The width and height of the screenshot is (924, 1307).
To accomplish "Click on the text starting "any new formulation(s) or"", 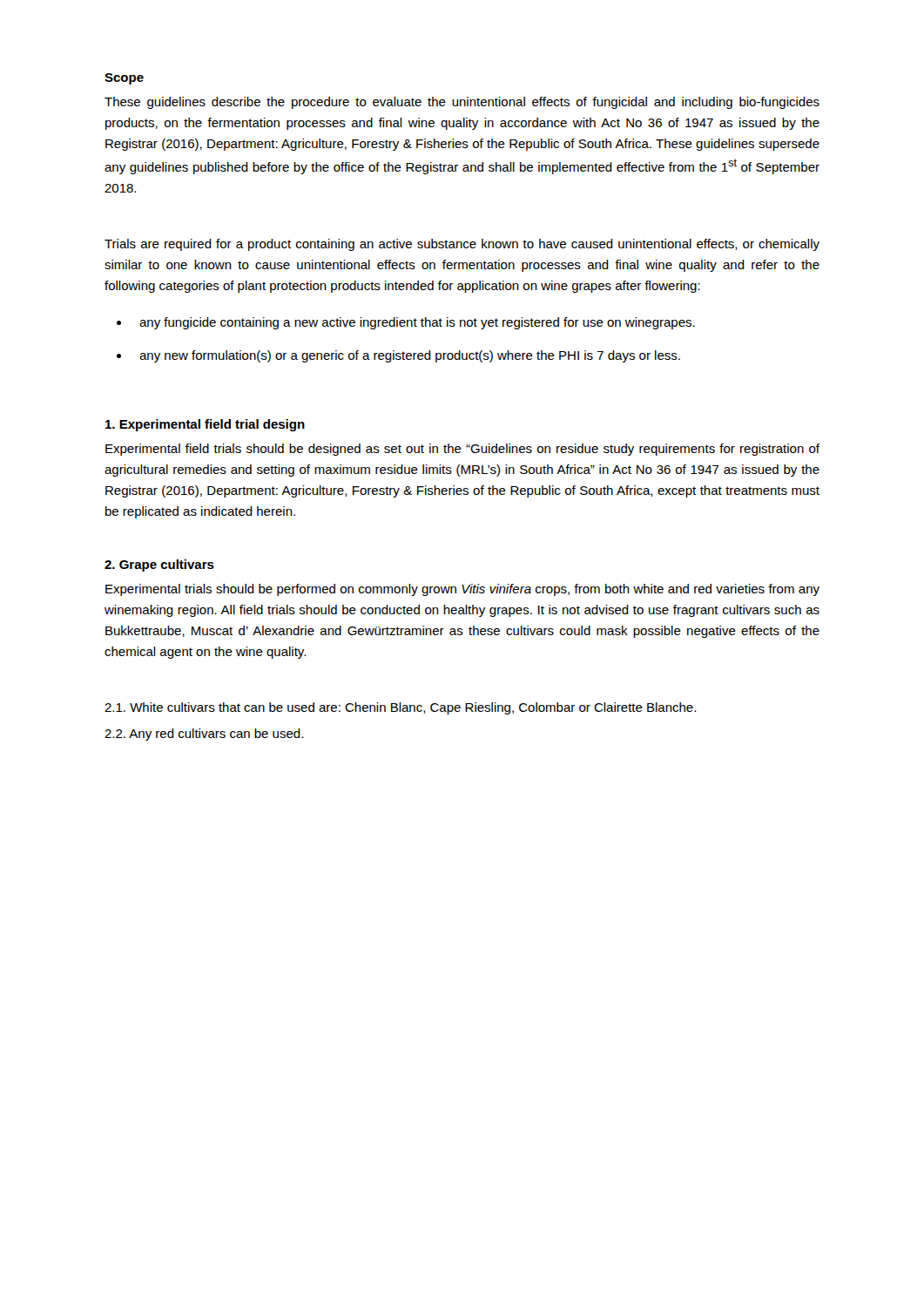I will tap(410, 355).
